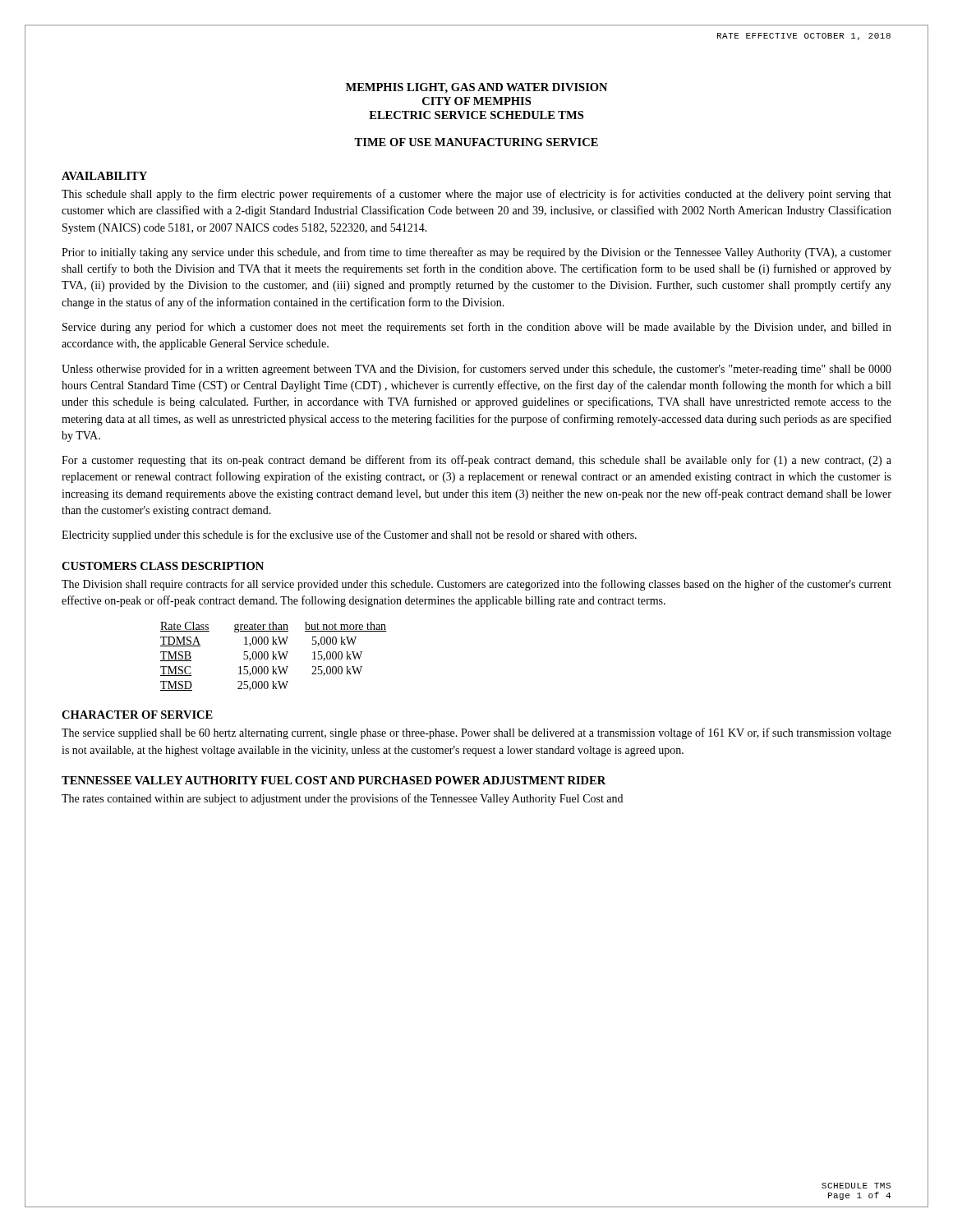Select the element starting "The rates contained within are subject to"

(x=342, y=799)
